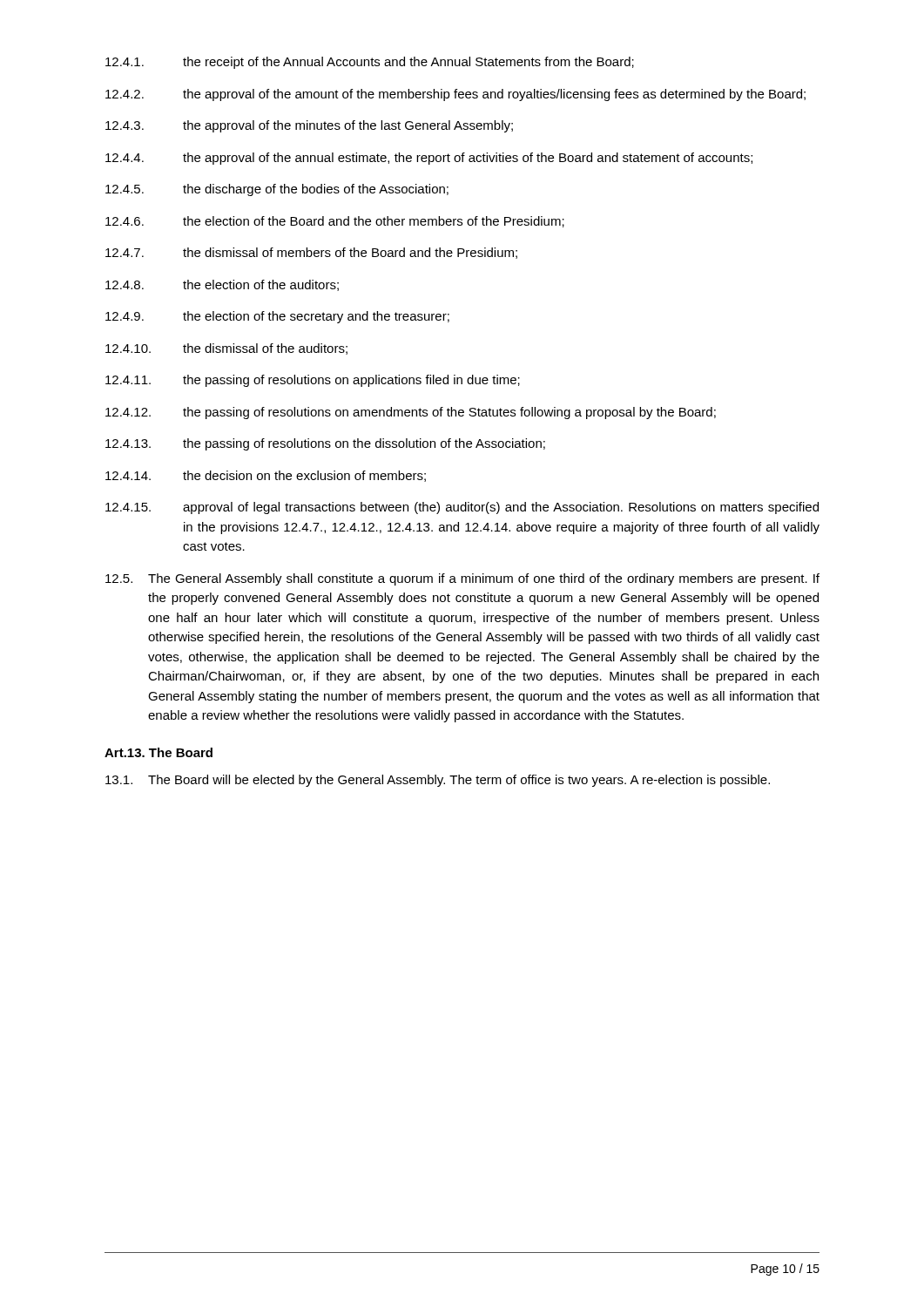Select the list item containing "12.5. The General Assembly shall"
The image size is (924, 1307).
pos(462,647)
